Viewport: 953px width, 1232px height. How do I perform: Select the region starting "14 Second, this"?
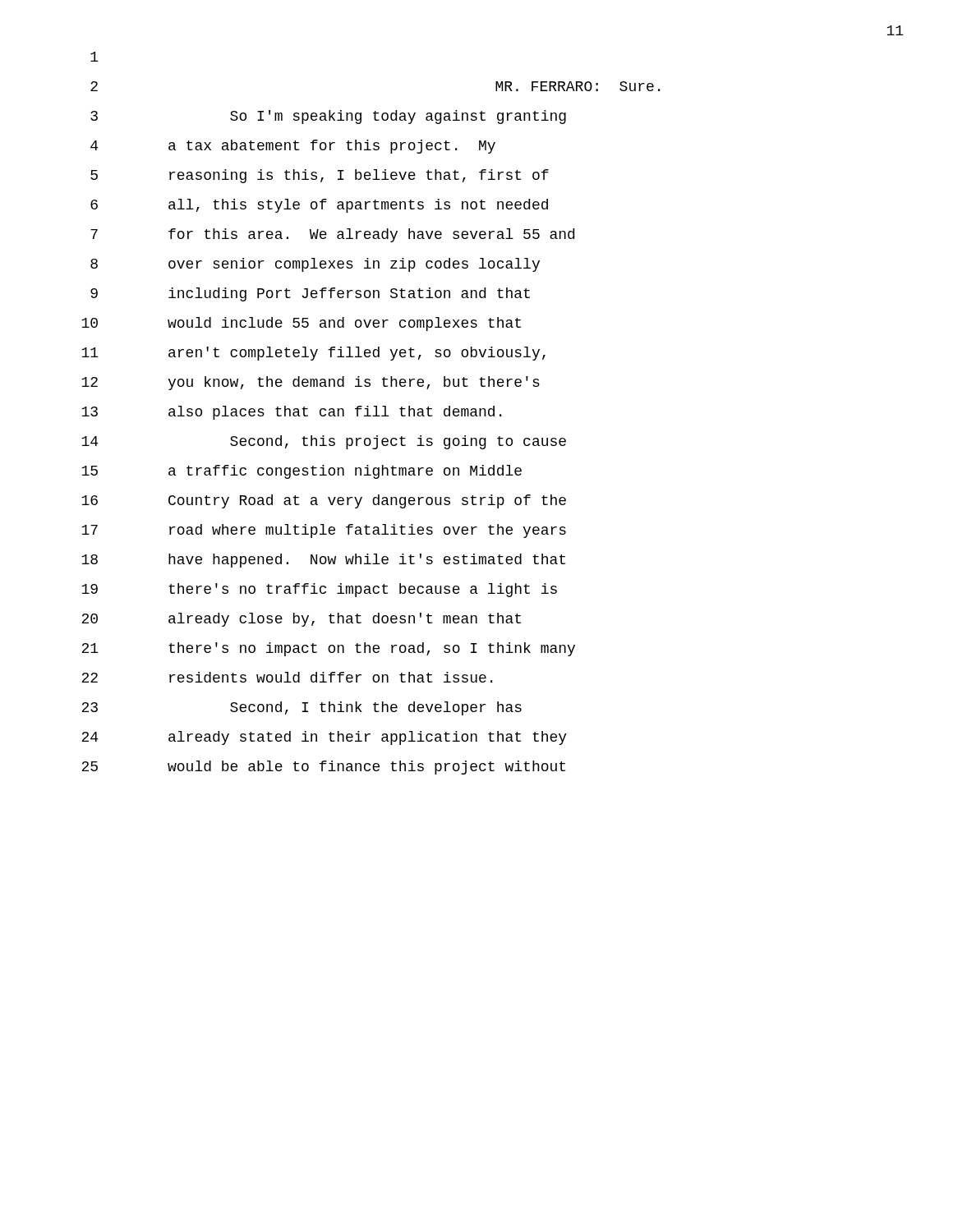476,442
